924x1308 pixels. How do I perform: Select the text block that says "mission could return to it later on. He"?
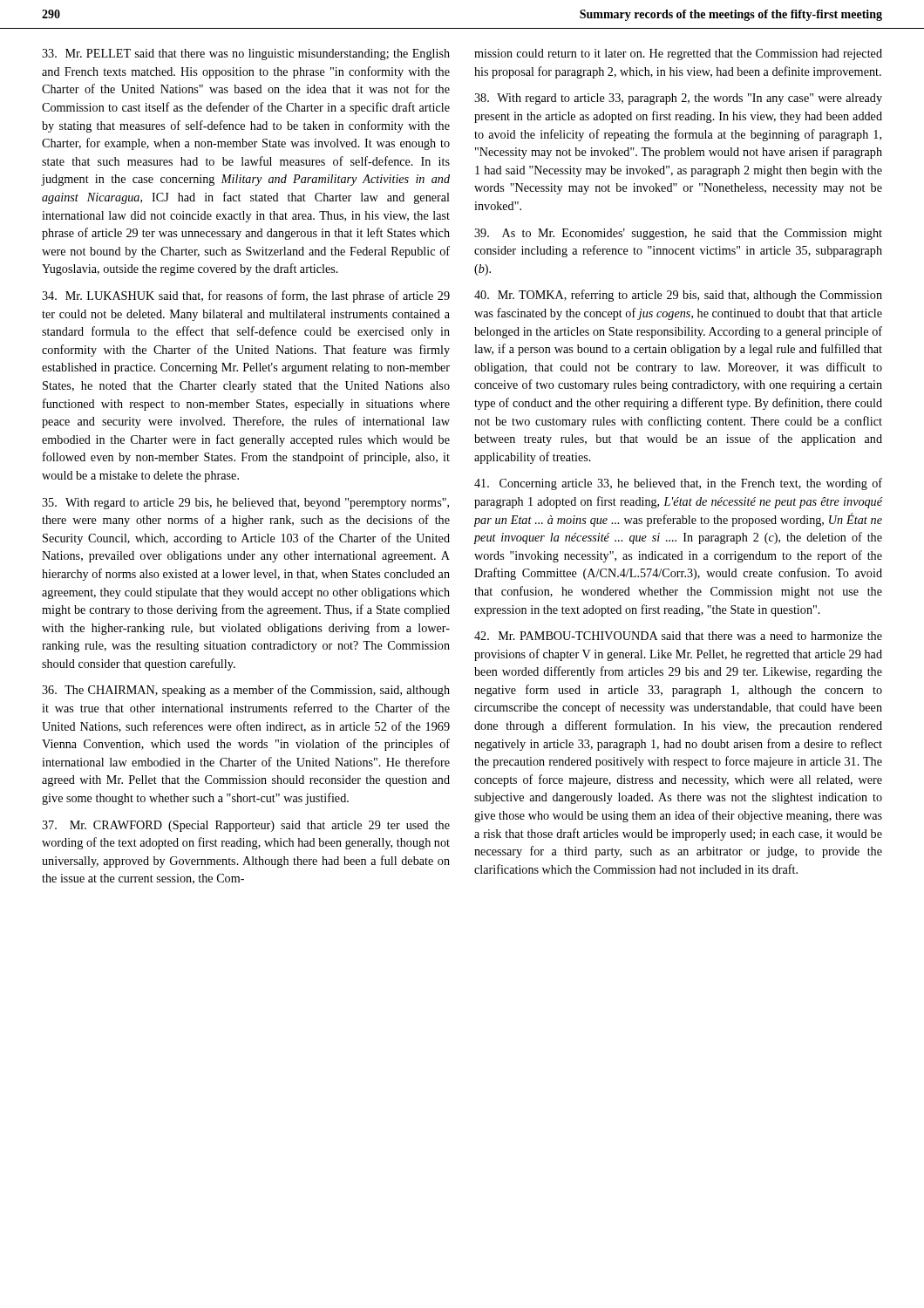pos(678,62)
